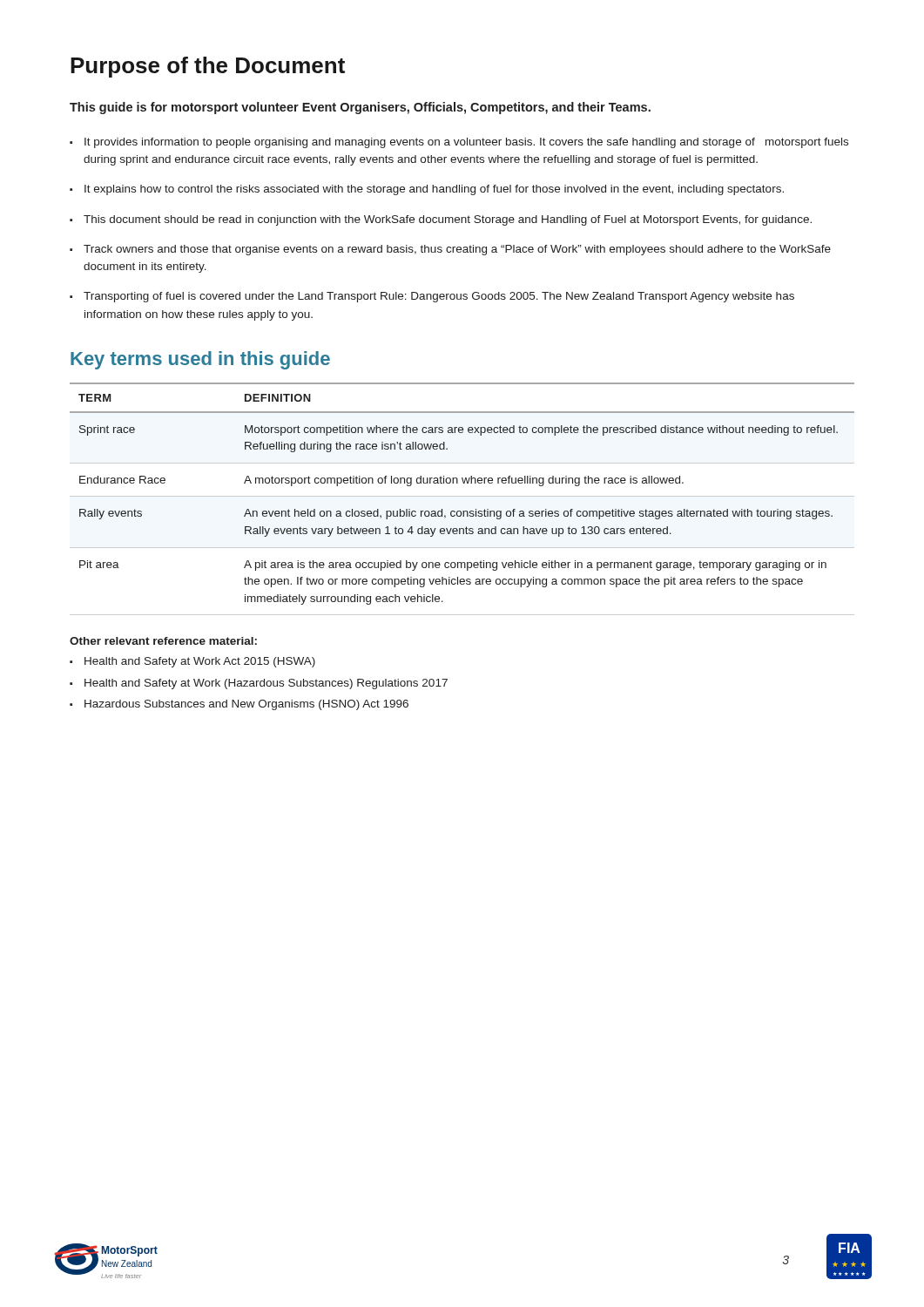Locate the element starting "Health and Safety at Work (Hazardous Substances)"
This screenshot has width=924, height=1307.
pyautogui.click(x=266, y=682)
